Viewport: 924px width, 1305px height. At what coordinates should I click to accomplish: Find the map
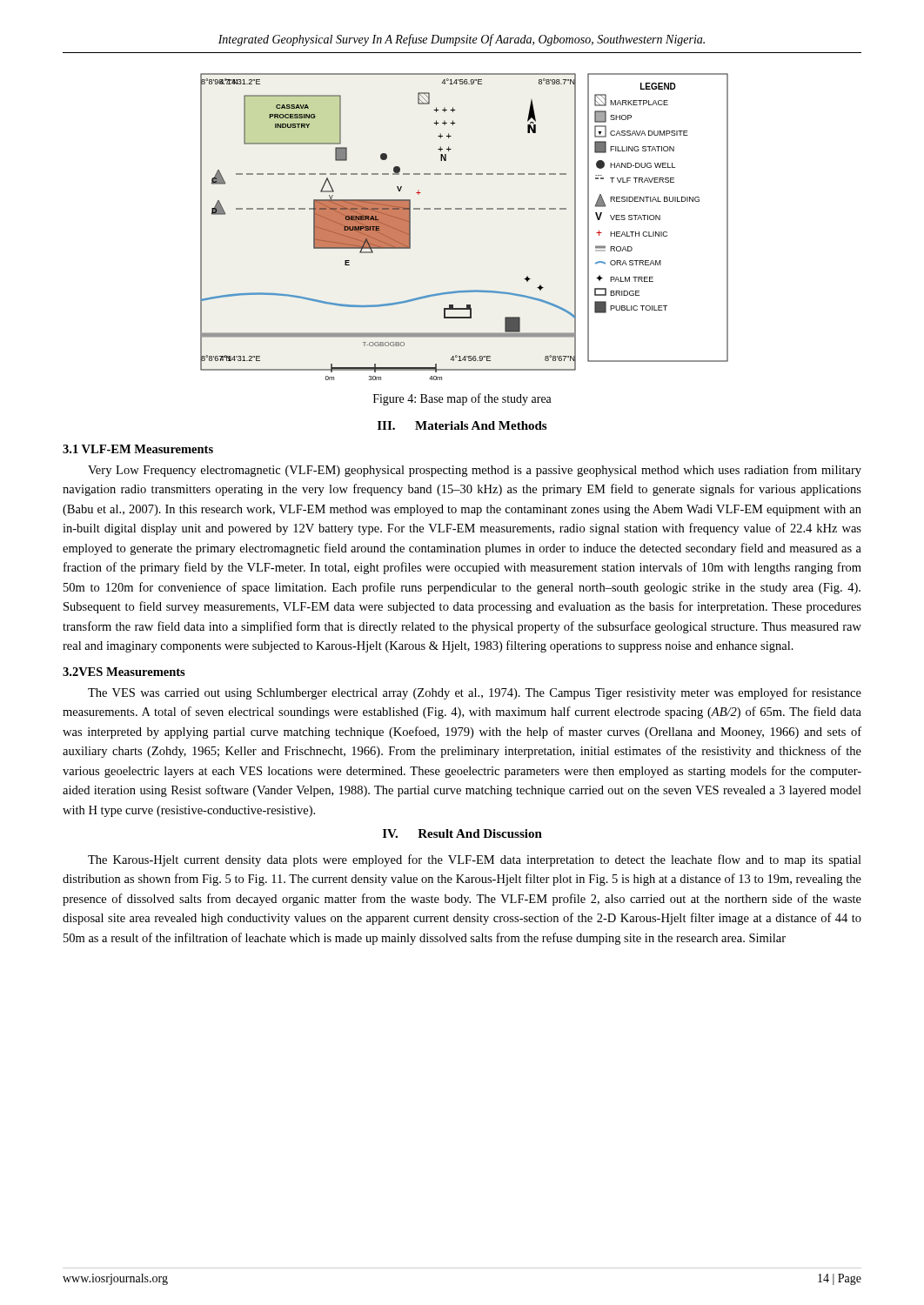click(x=462, y=226)
